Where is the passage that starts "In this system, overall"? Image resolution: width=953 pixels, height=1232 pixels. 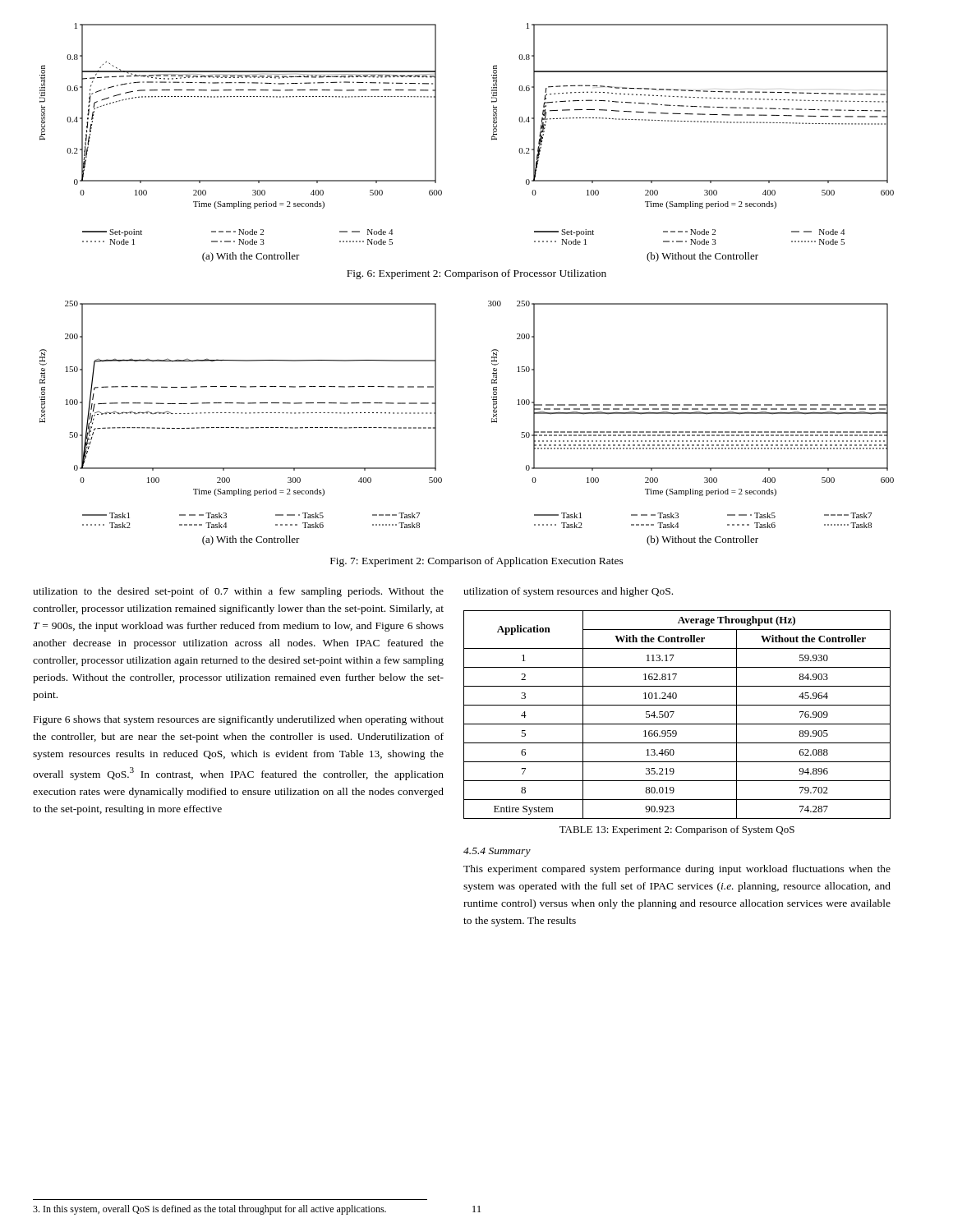coord(210,1209)
